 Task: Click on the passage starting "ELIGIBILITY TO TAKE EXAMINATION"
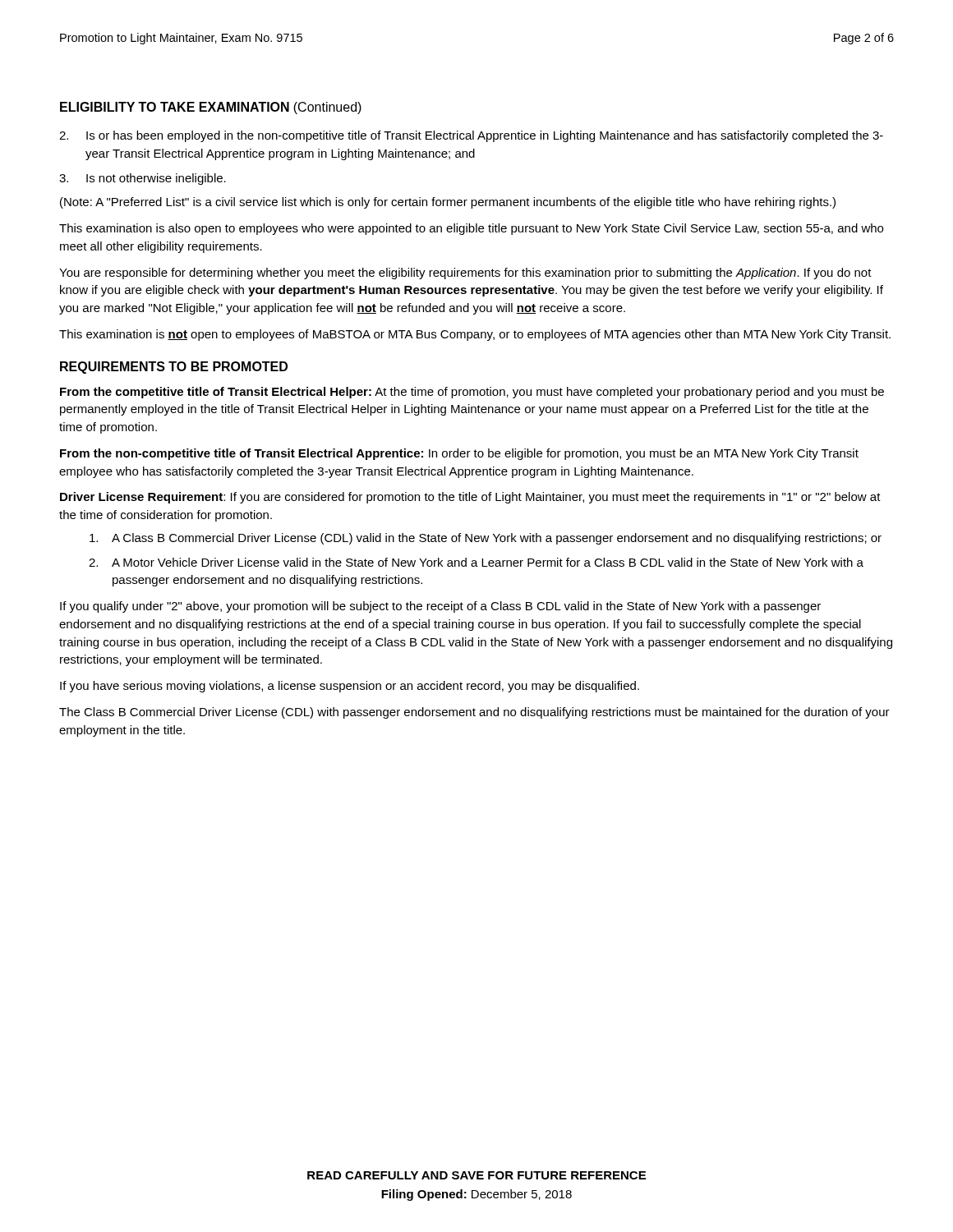pos(210,107)
